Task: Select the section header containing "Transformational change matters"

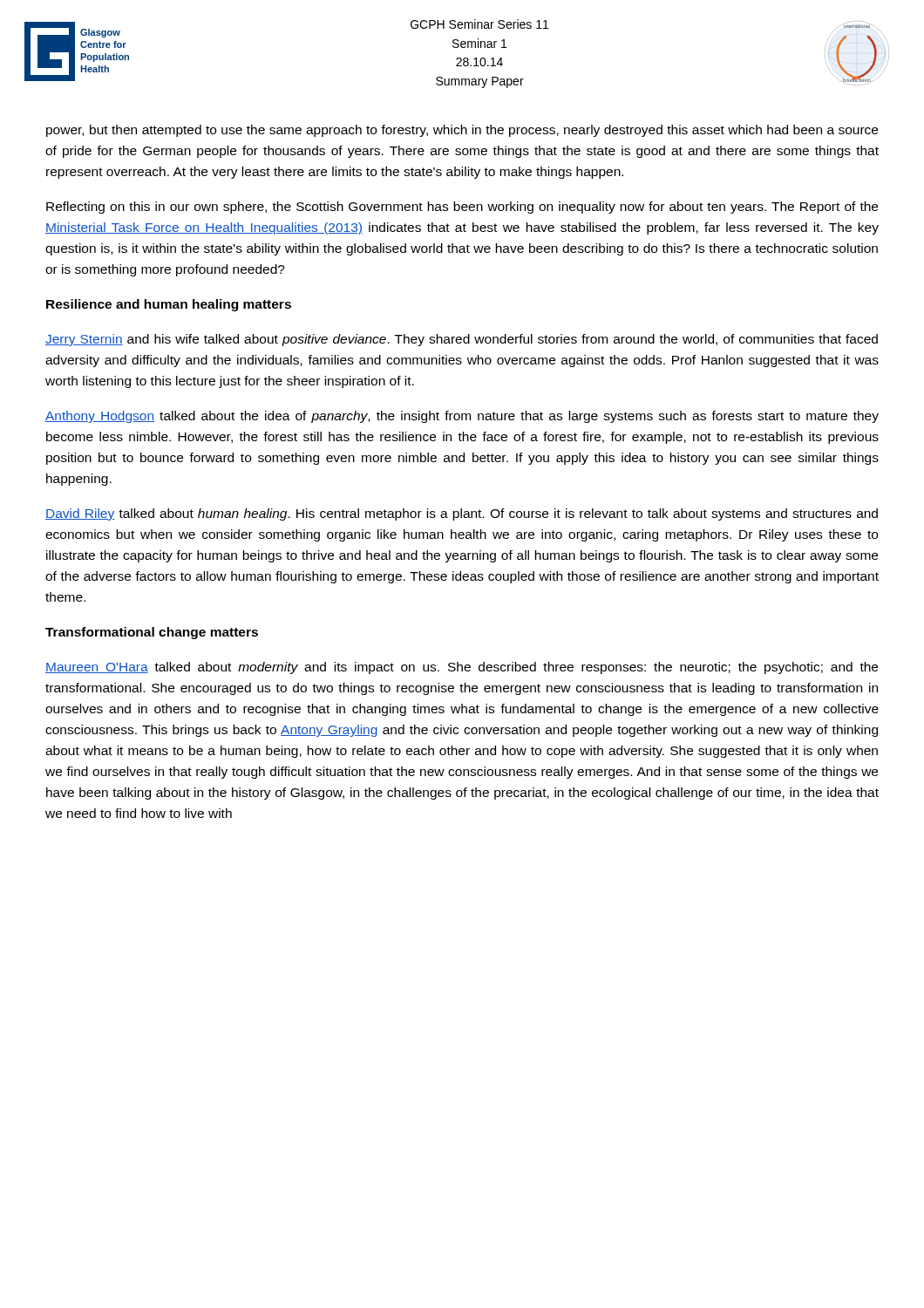Action: tap(152, 633)
